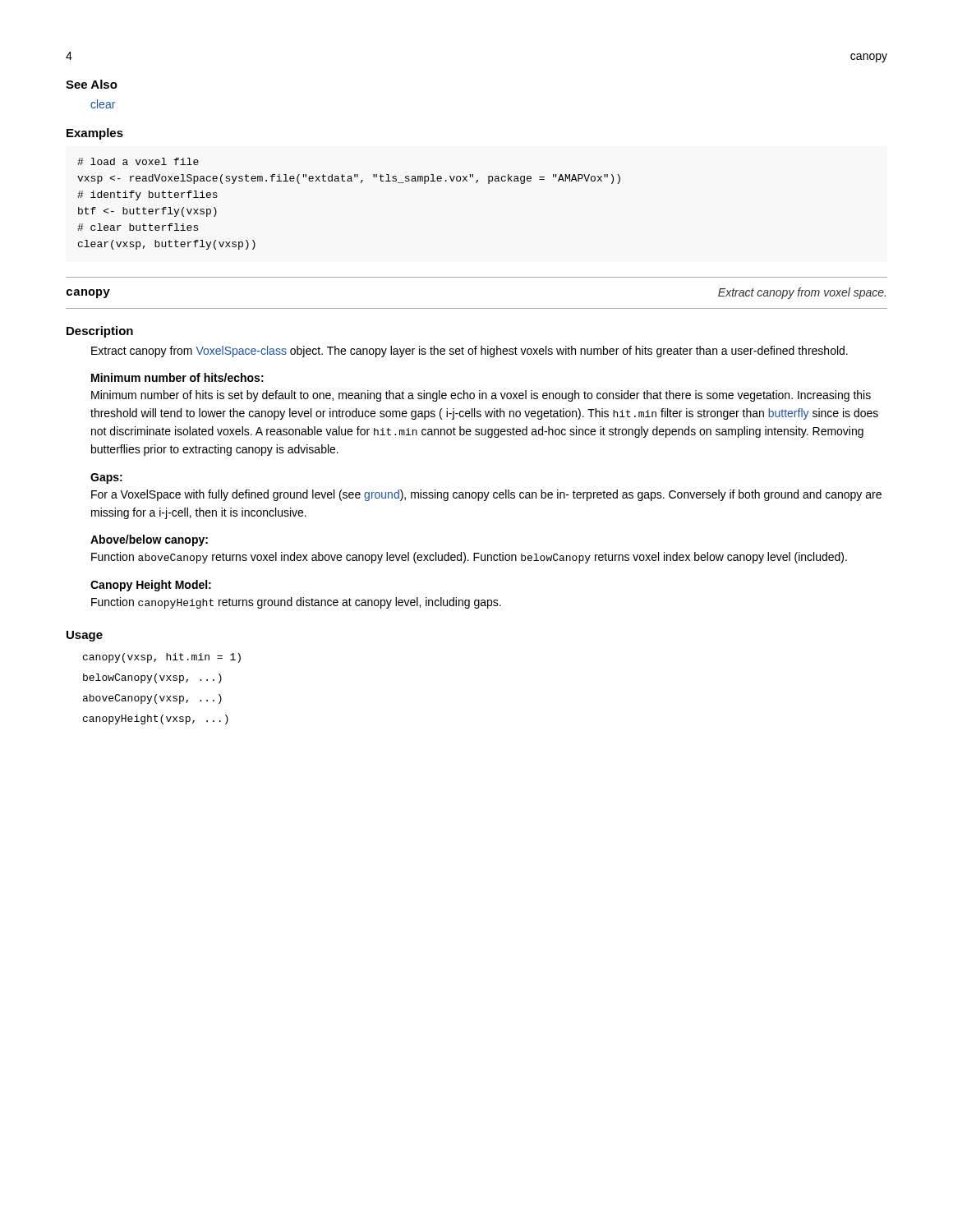Screen dimensions: 1232x953
Task: Find the region starting "Above/below canopy:"
Action: [x=149, y=540]
